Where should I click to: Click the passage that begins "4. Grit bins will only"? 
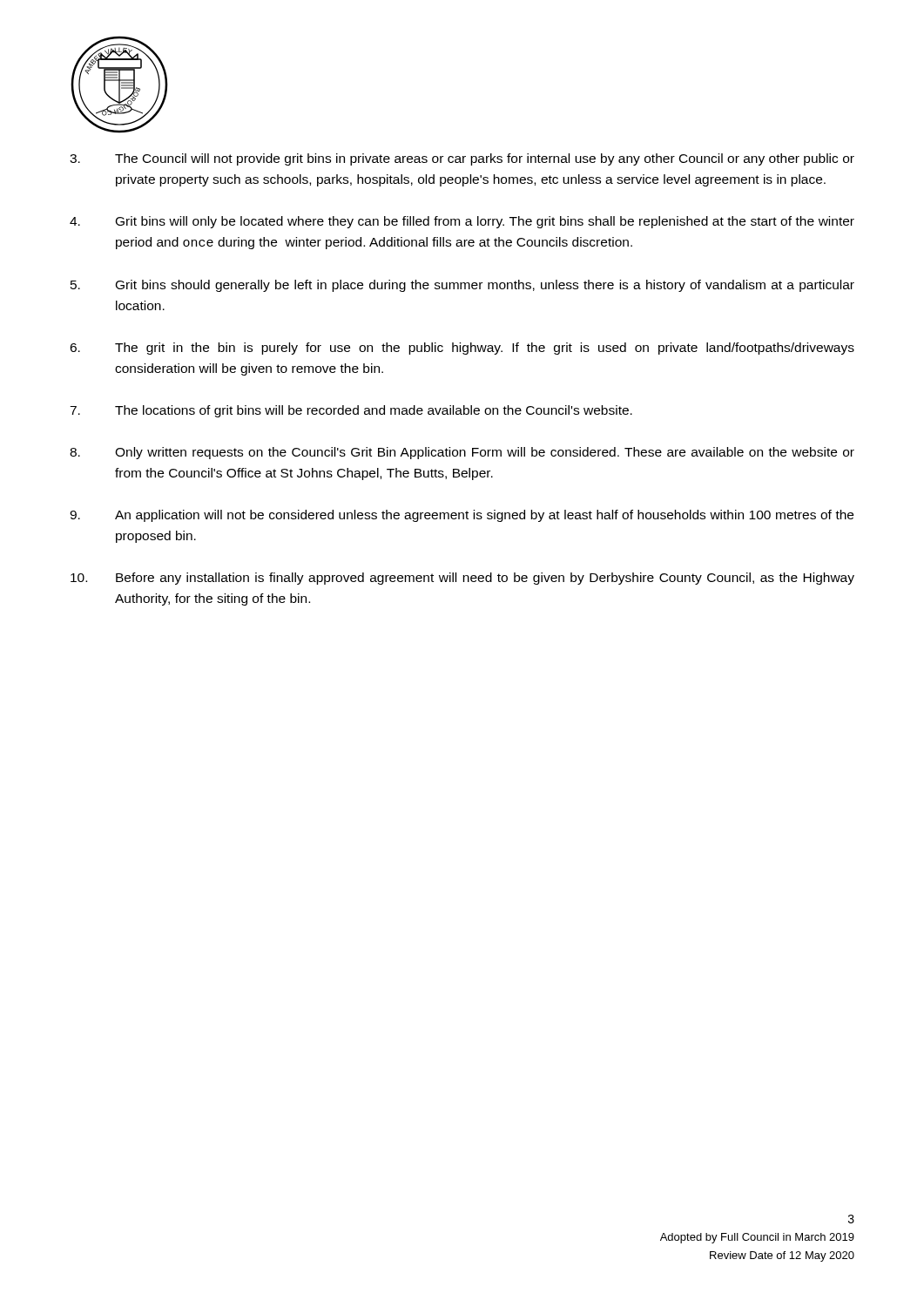point(462,232)
